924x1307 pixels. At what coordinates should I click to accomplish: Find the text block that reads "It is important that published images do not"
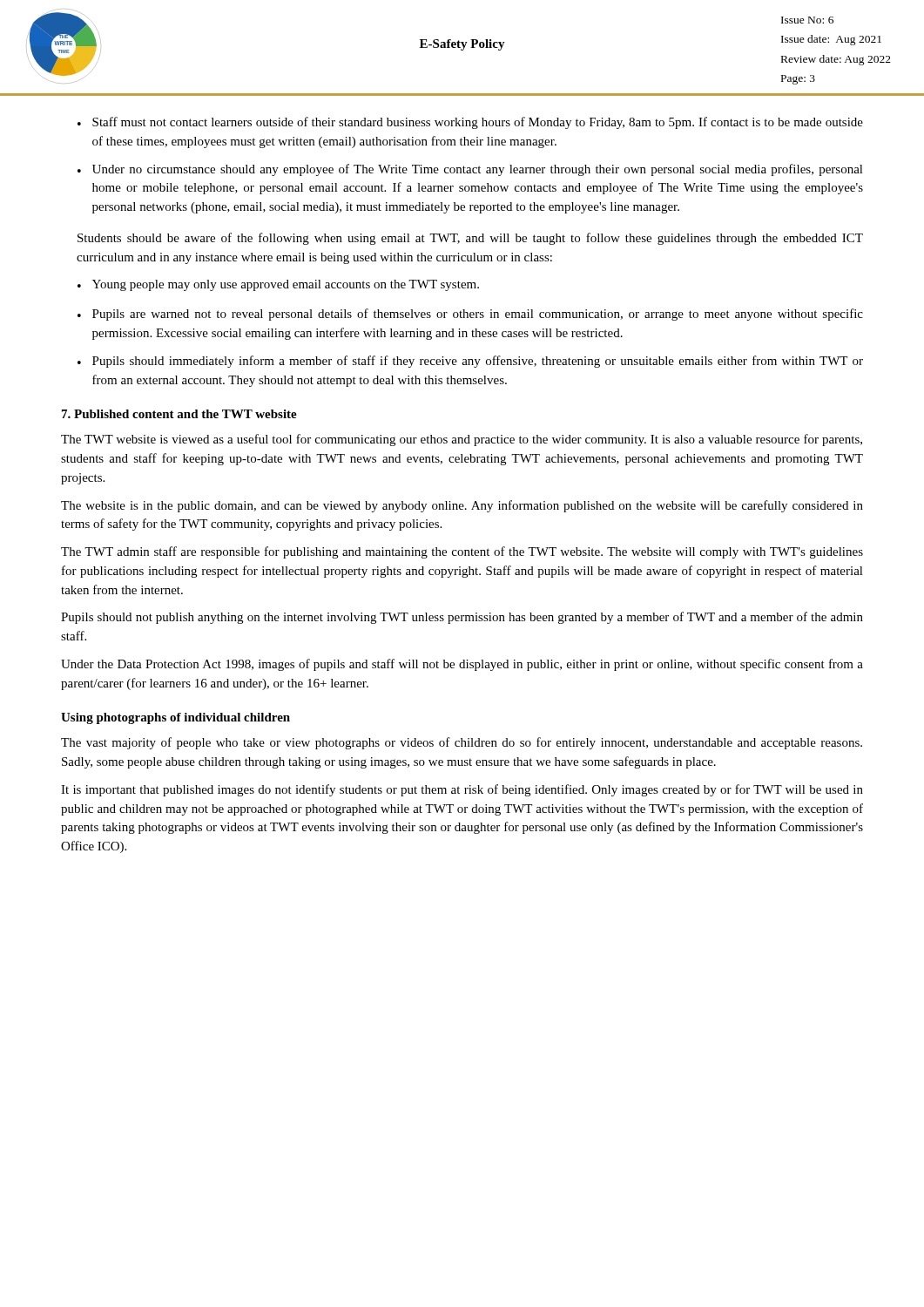pos(462,818)
